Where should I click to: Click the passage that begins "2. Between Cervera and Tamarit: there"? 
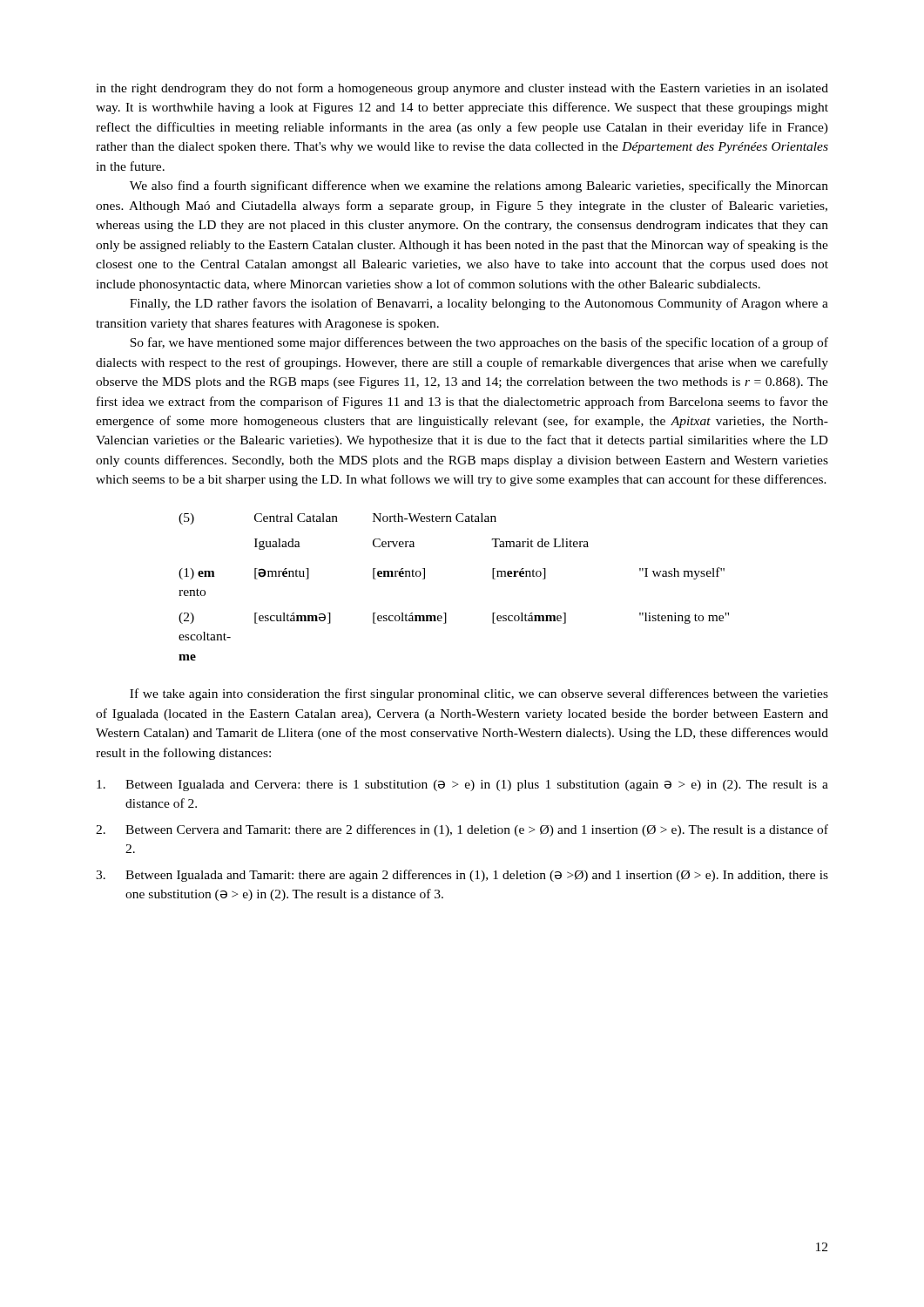coord(462,839)
